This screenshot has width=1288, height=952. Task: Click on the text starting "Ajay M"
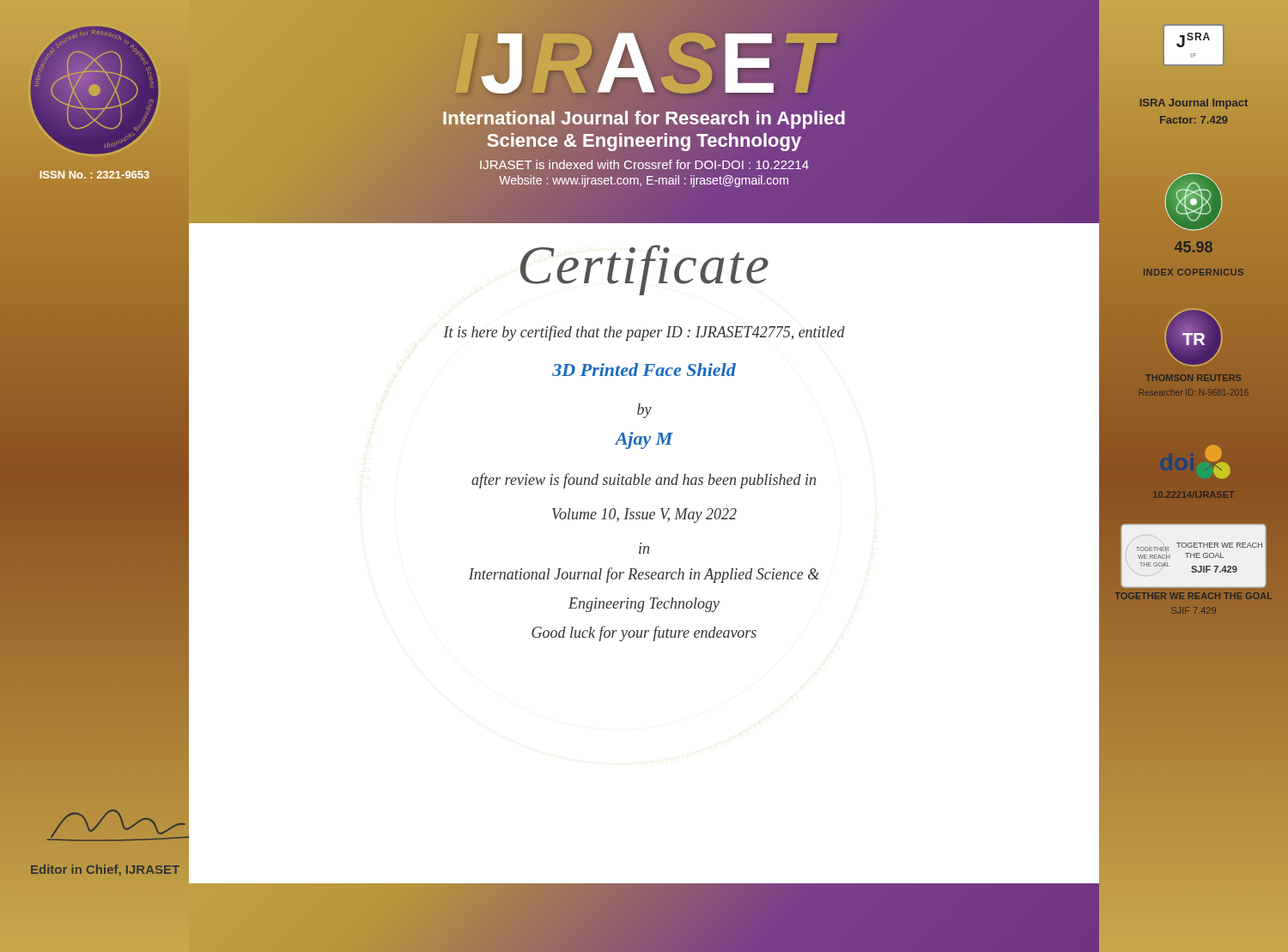coord(644,438)
